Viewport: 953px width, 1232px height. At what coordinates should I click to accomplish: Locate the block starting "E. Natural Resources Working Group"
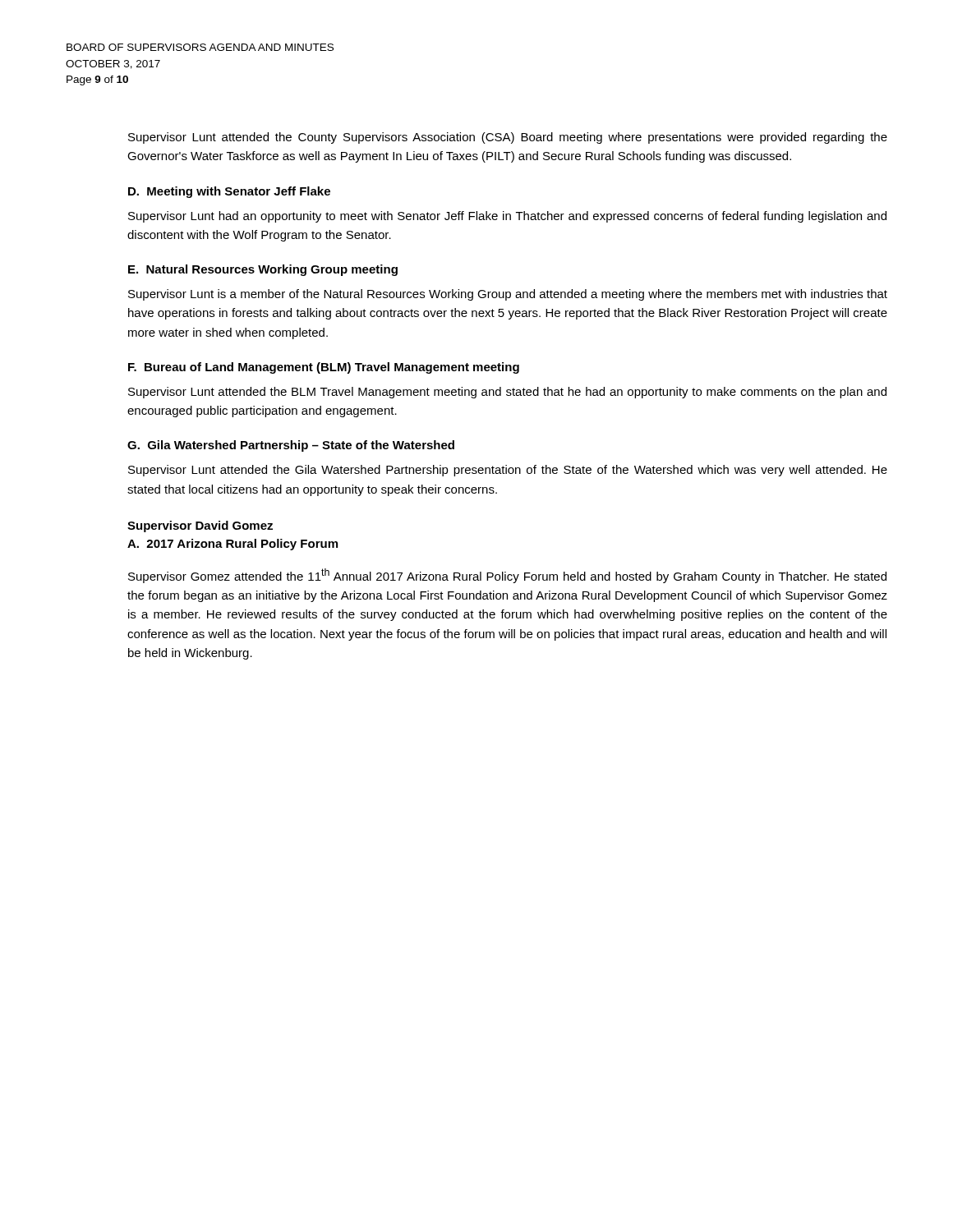point(263,269)
